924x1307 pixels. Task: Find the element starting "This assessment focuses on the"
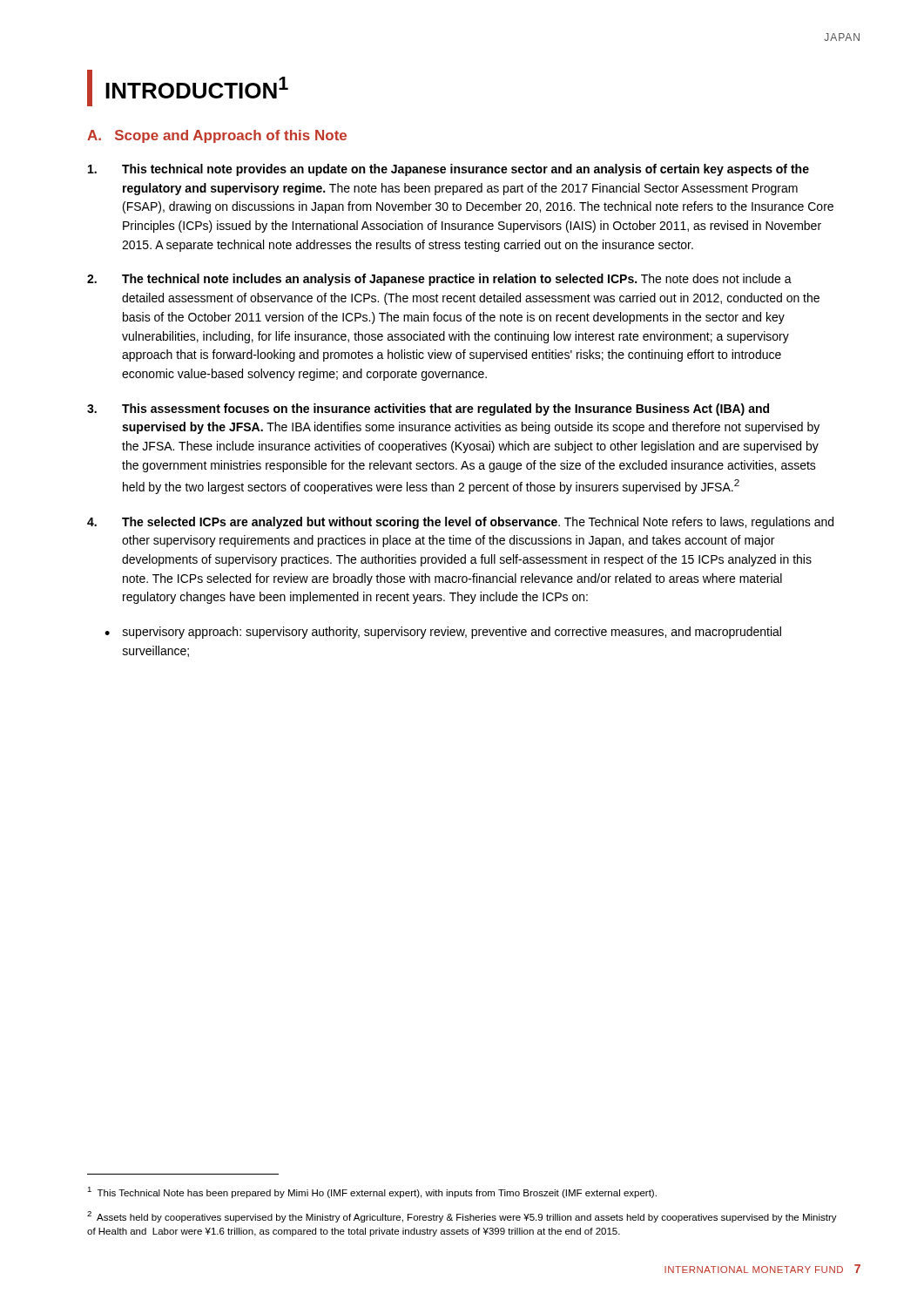pyautogui.click(x=462, y=448)
